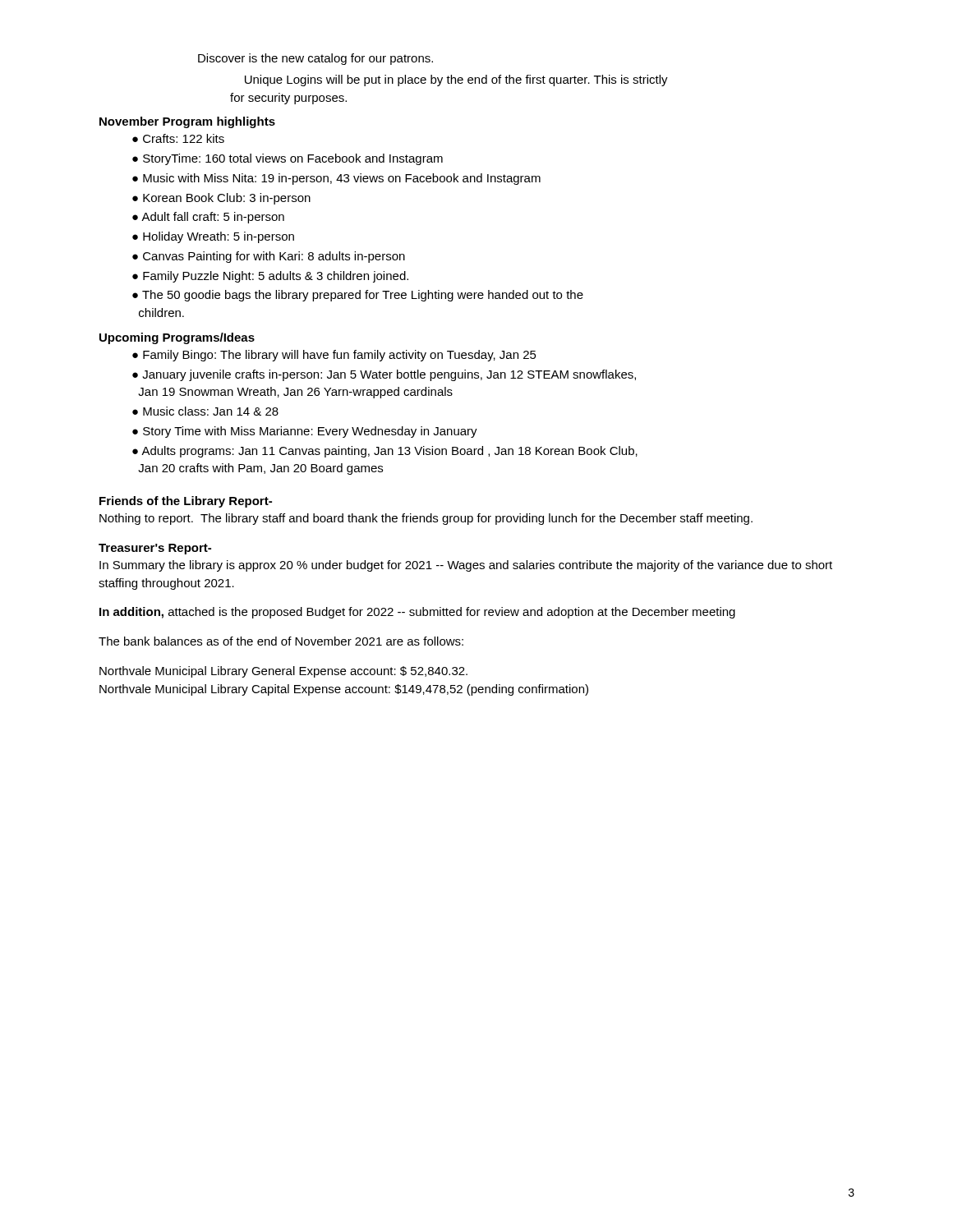Select the text starting "Friends of the Library Report-"
The width and height of the screenshot is (953, 1232).
coord(186,501)
